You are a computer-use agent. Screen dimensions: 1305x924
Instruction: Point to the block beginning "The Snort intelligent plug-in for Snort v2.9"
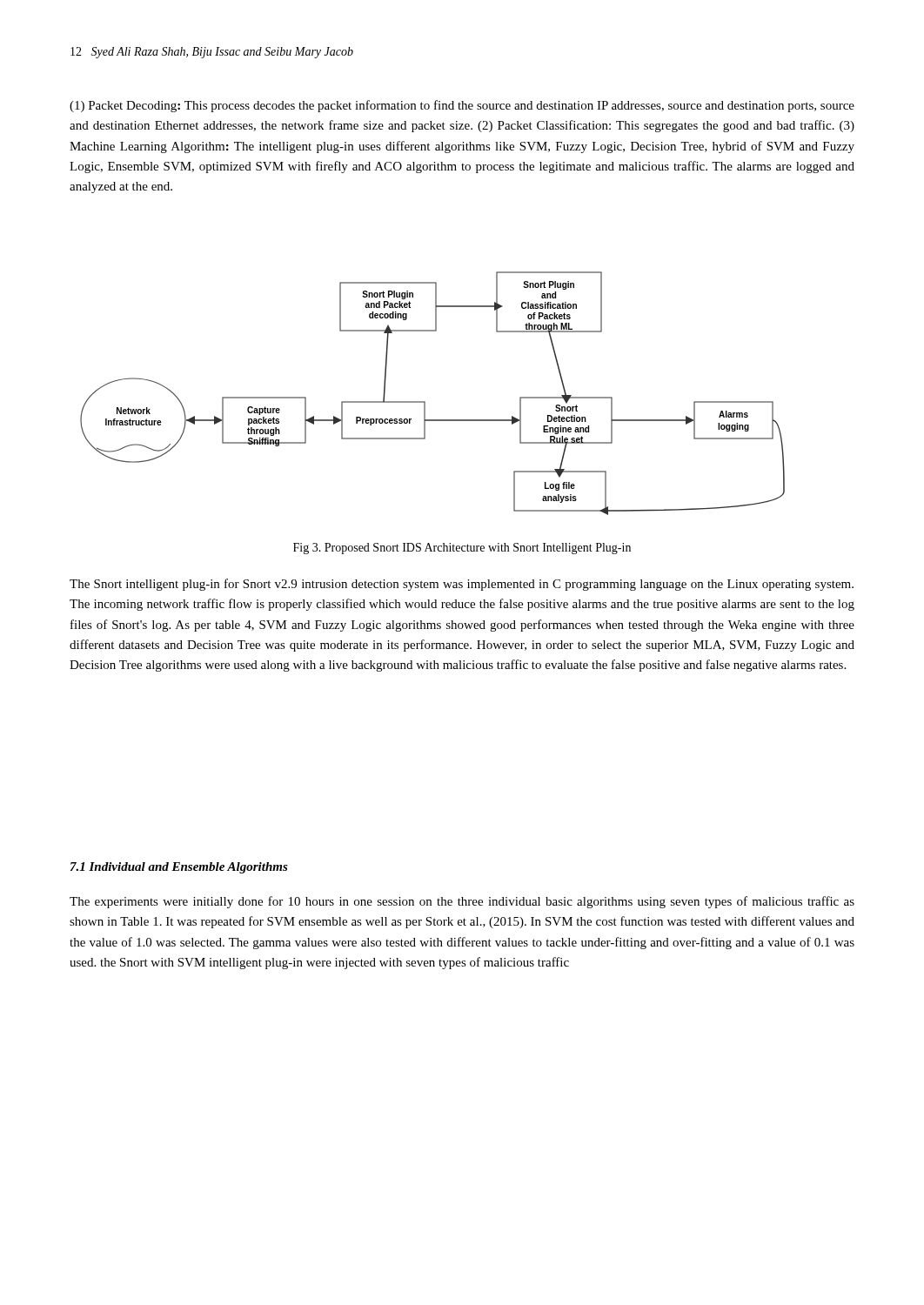tap(462, 624)
